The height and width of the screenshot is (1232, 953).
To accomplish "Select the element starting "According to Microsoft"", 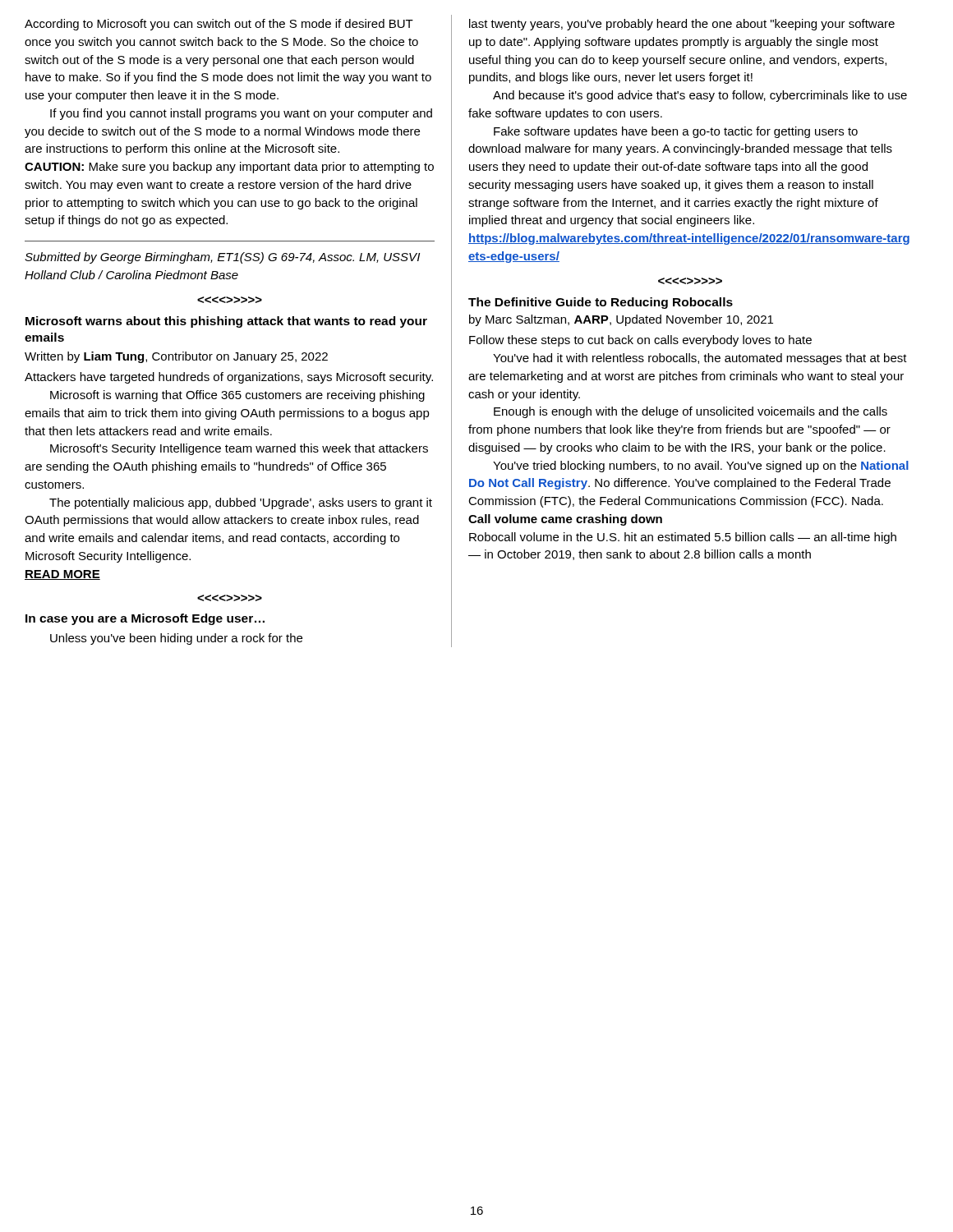I will (230, 122).
